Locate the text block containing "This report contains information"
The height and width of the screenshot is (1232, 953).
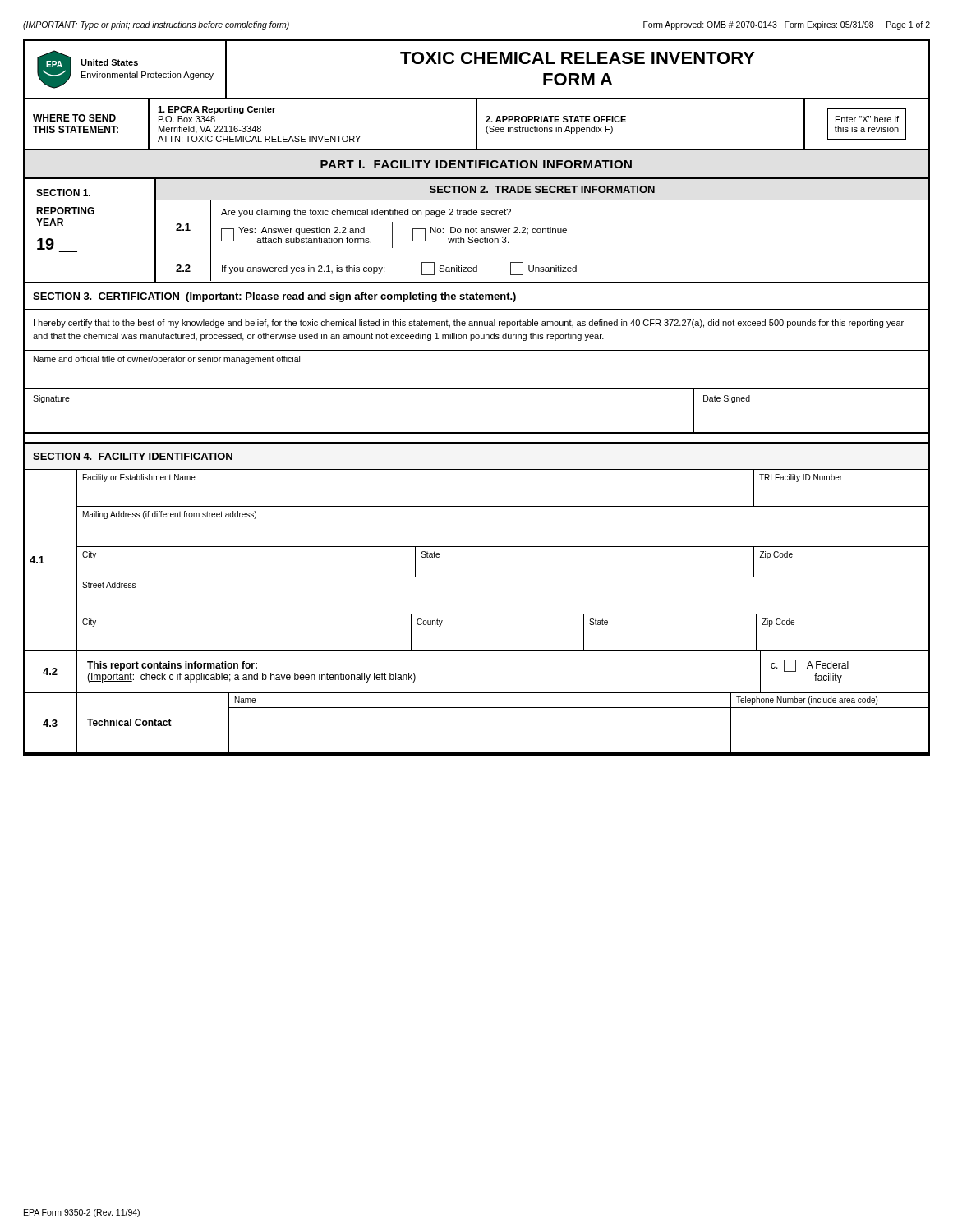point(251,671)
